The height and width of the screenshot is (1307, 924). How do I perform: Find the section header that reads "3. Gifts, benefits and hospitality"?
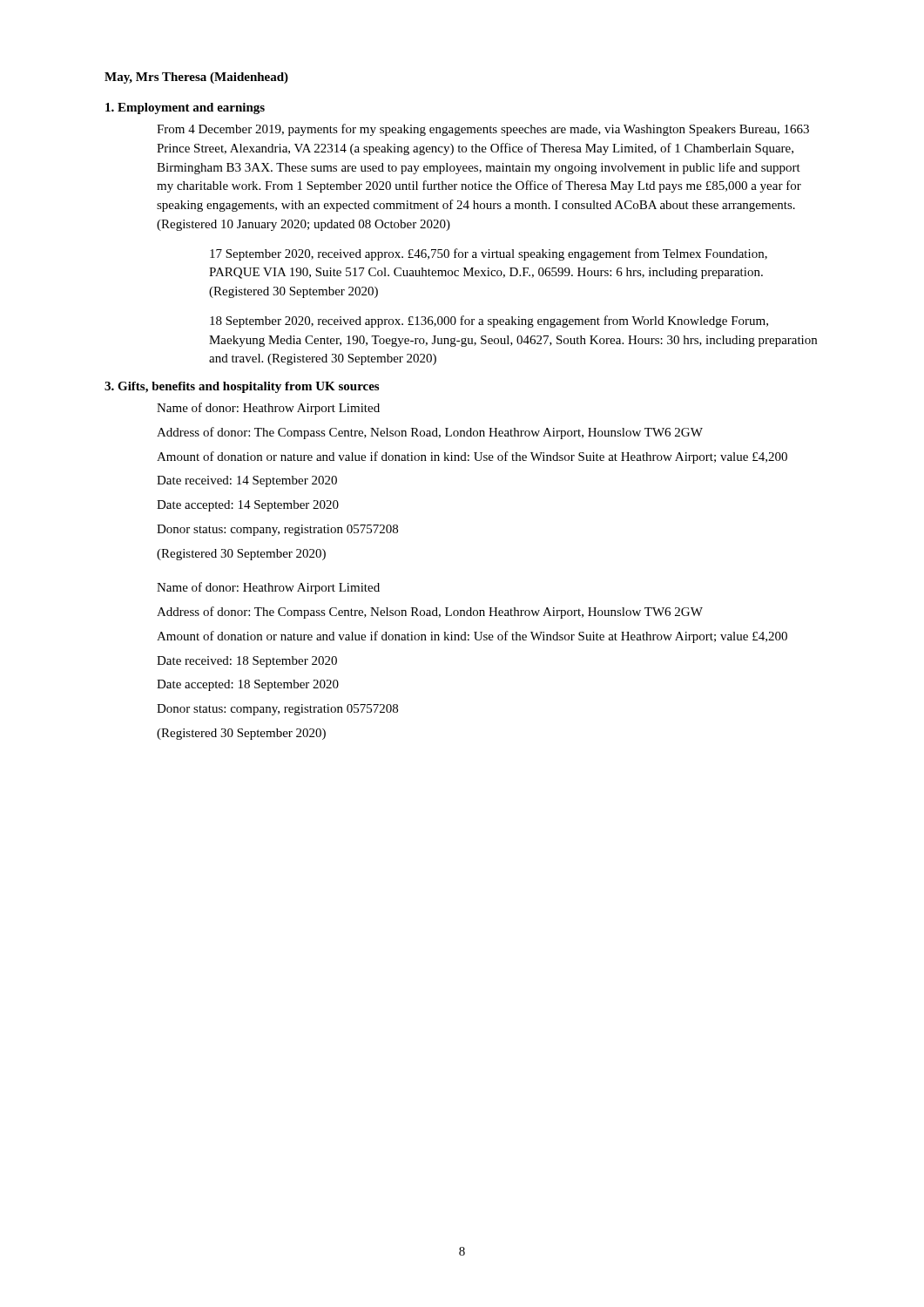pyautogui.click(x=242, y=386)
